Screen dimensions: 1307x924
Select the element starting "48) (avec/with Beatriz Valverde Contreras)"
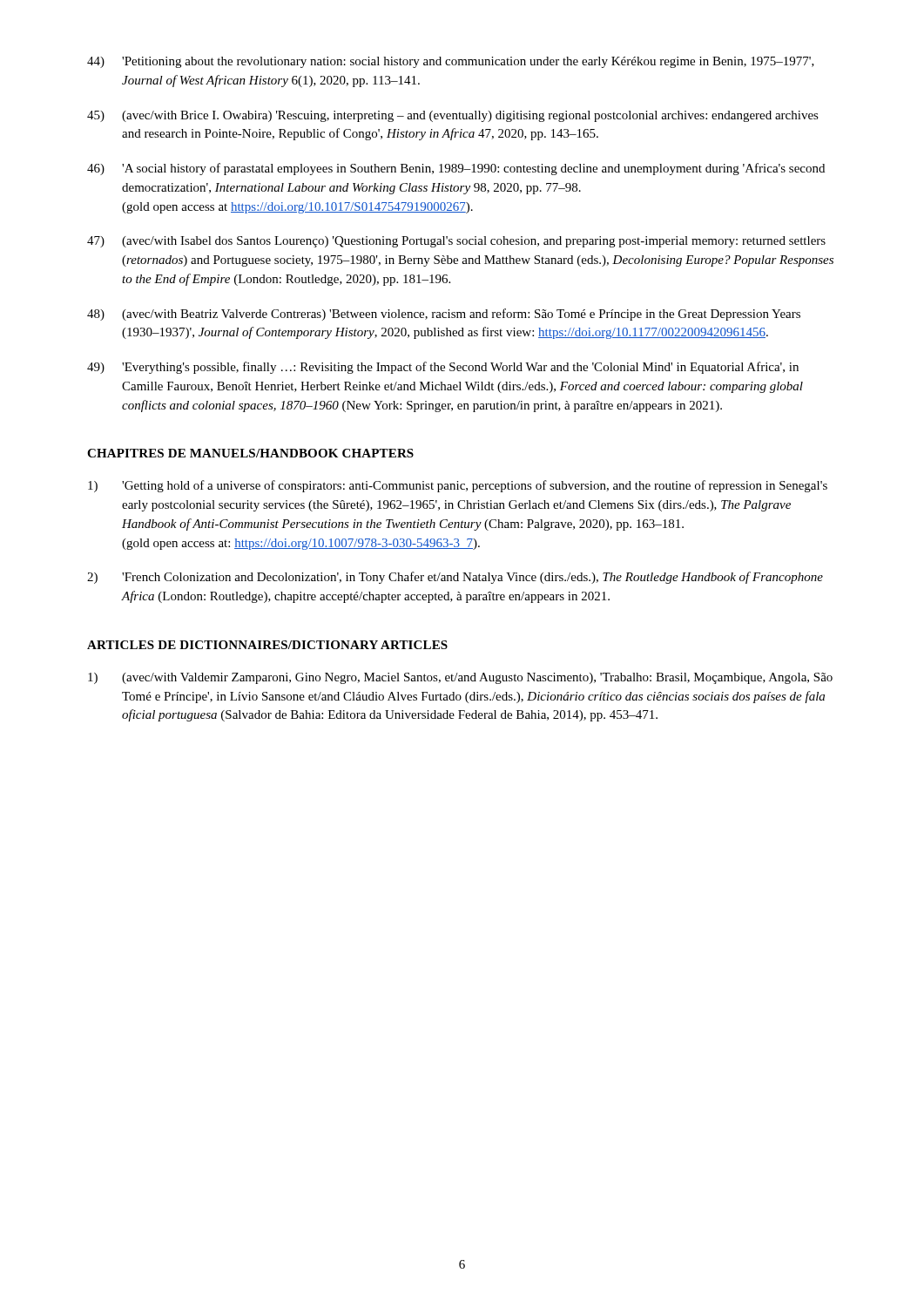click(x=462, y=323)
